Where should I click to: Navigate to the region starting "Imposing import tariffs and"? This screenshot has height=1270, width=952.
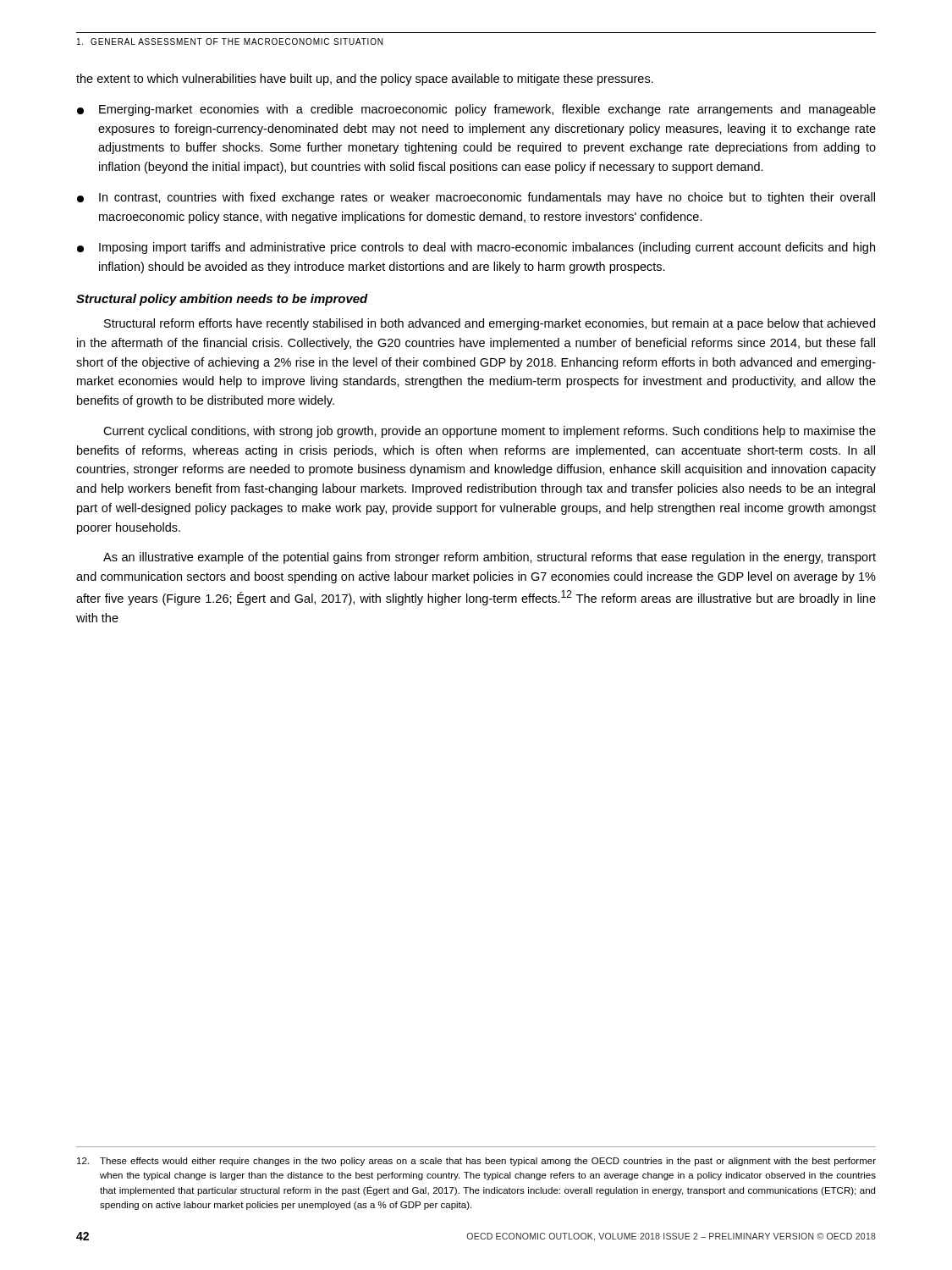(476, 257)
